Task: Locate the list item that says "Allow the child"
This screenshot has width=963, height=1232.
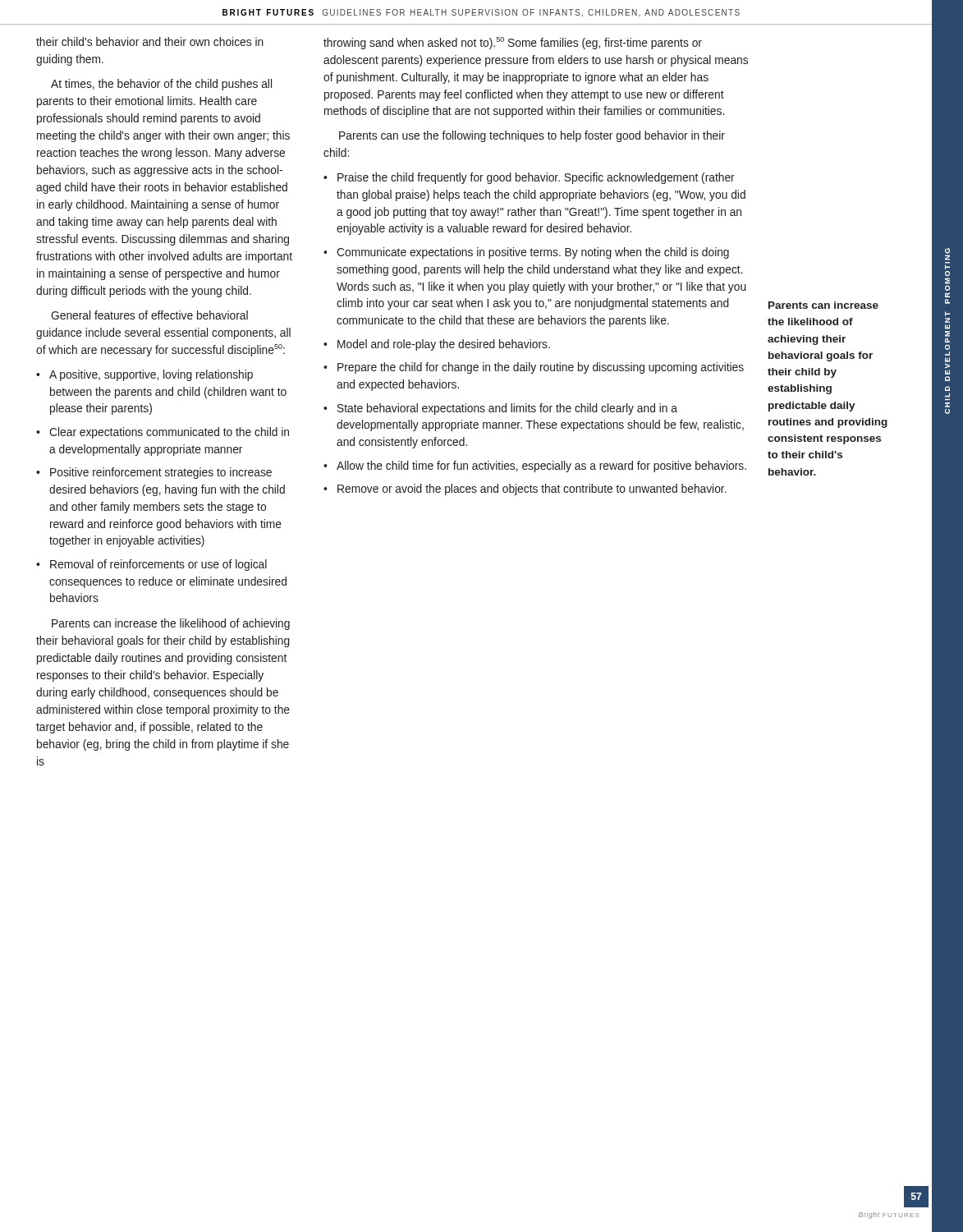Action: click(x=542, y=466)
